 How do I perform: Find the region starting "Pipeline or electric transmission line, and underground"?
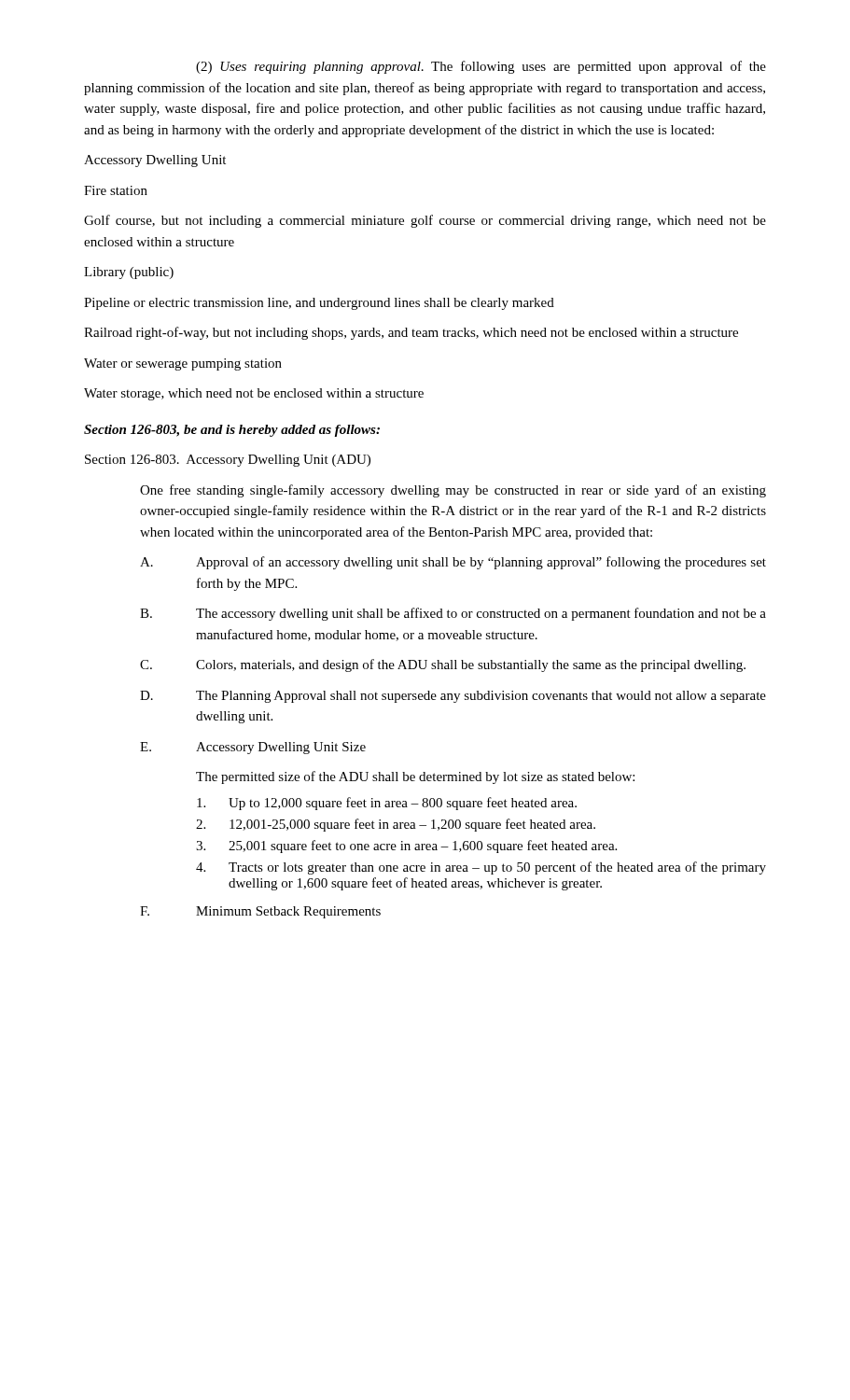(425, 302)
